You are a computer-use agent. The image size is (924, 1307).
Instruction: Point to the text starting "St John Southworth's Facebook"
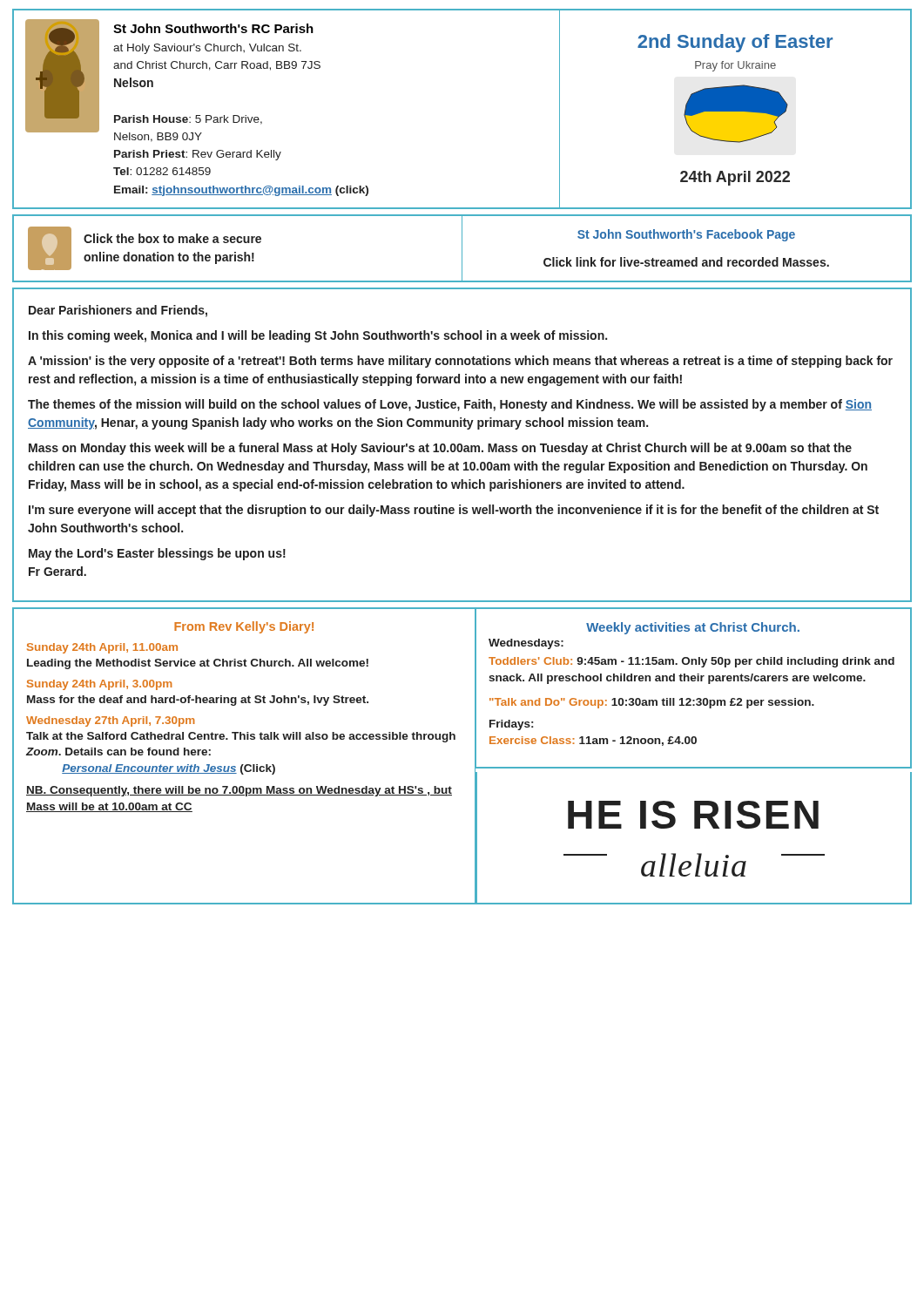click(x=686, y=248)
